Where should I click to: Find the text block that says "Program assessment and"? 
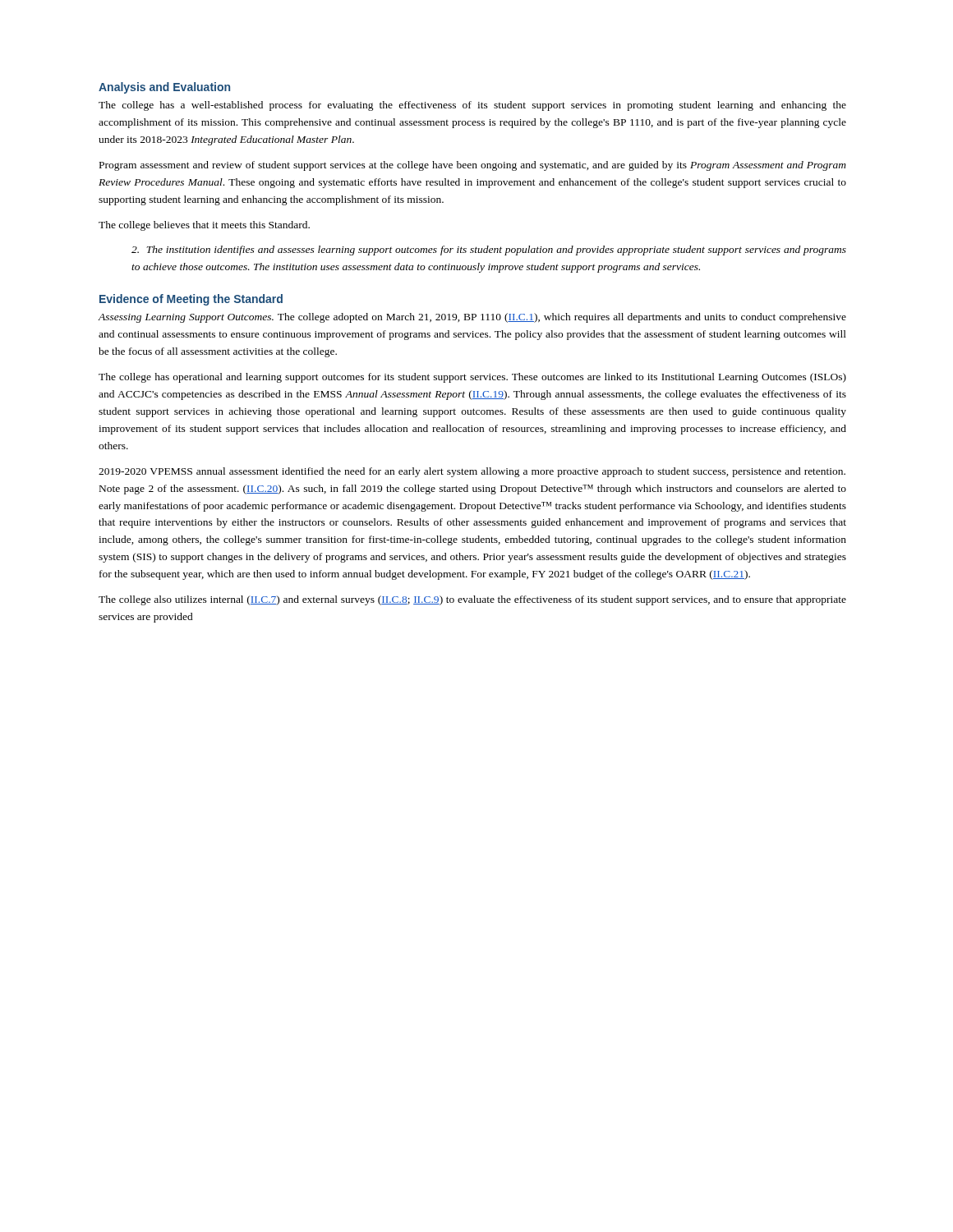[472, 182]
